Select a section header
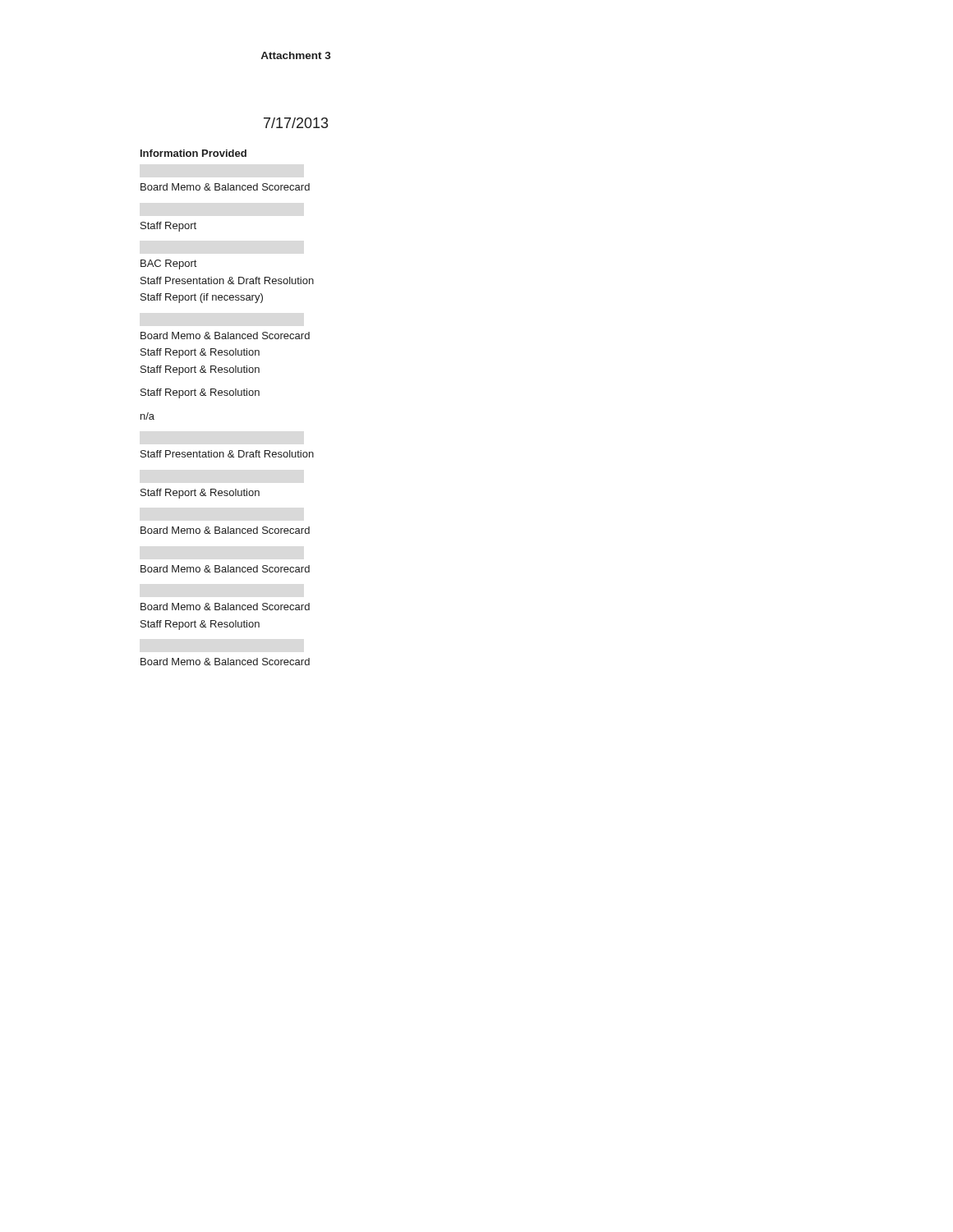The width and height of the screenshot is (953, 1232). (296, 123)
